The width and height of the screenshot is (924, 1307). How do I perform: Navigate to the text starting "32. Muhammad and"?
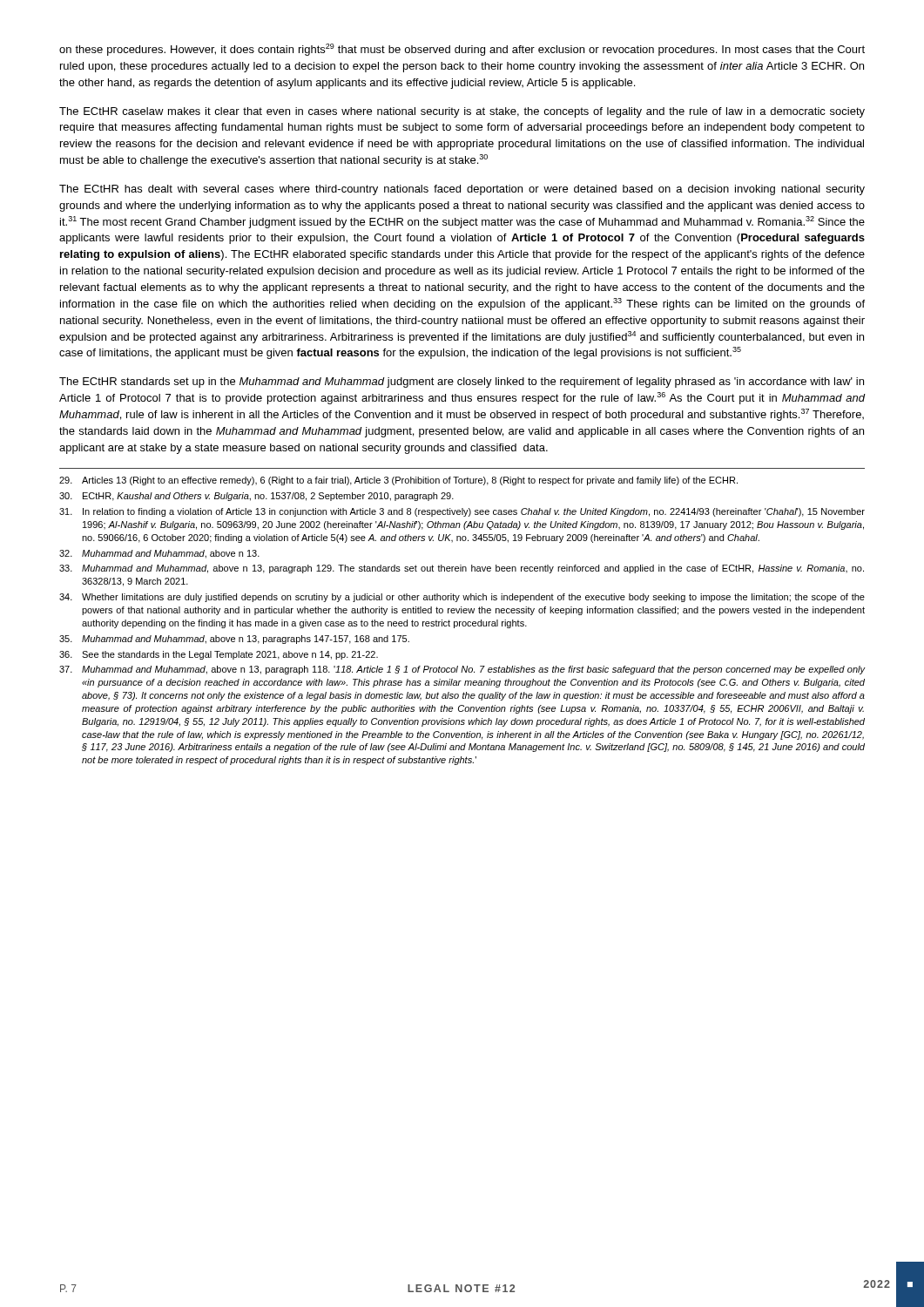[x=159, y=553]
